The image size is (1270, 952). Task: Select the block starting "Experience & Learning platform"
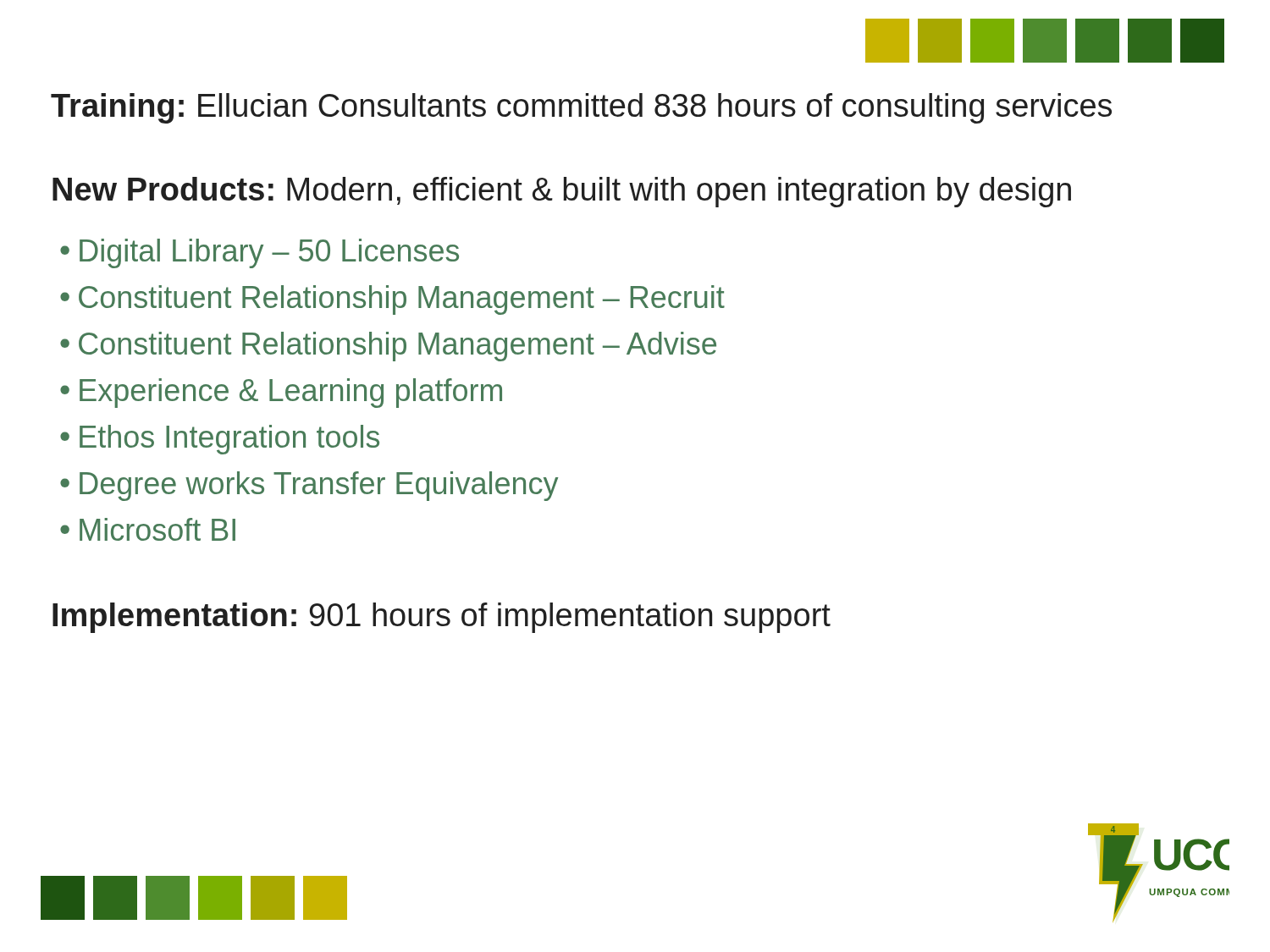[291, 390]
